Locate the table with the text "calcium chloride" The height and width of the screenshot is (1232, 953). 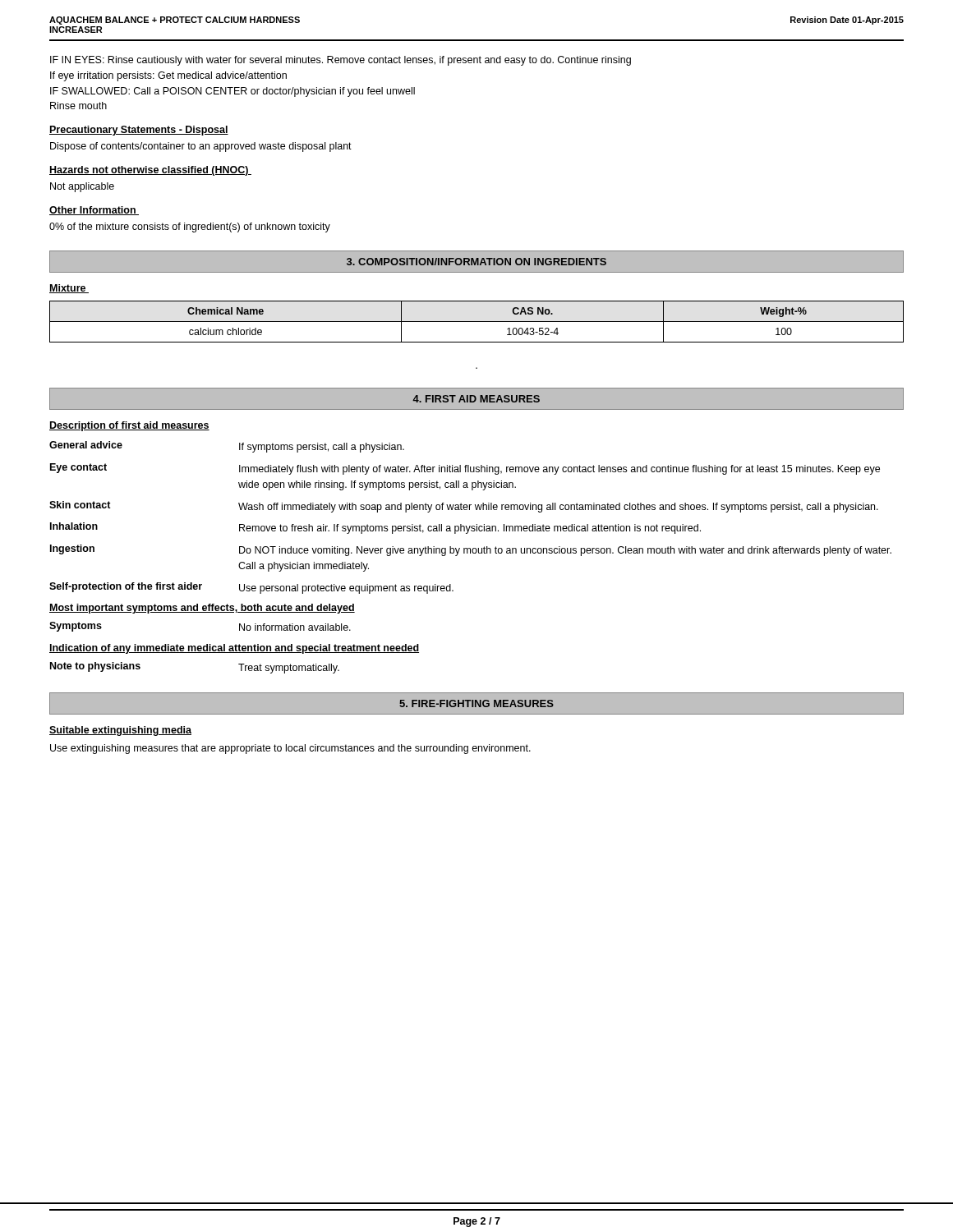pyautogui.click(x=476, y=322)
